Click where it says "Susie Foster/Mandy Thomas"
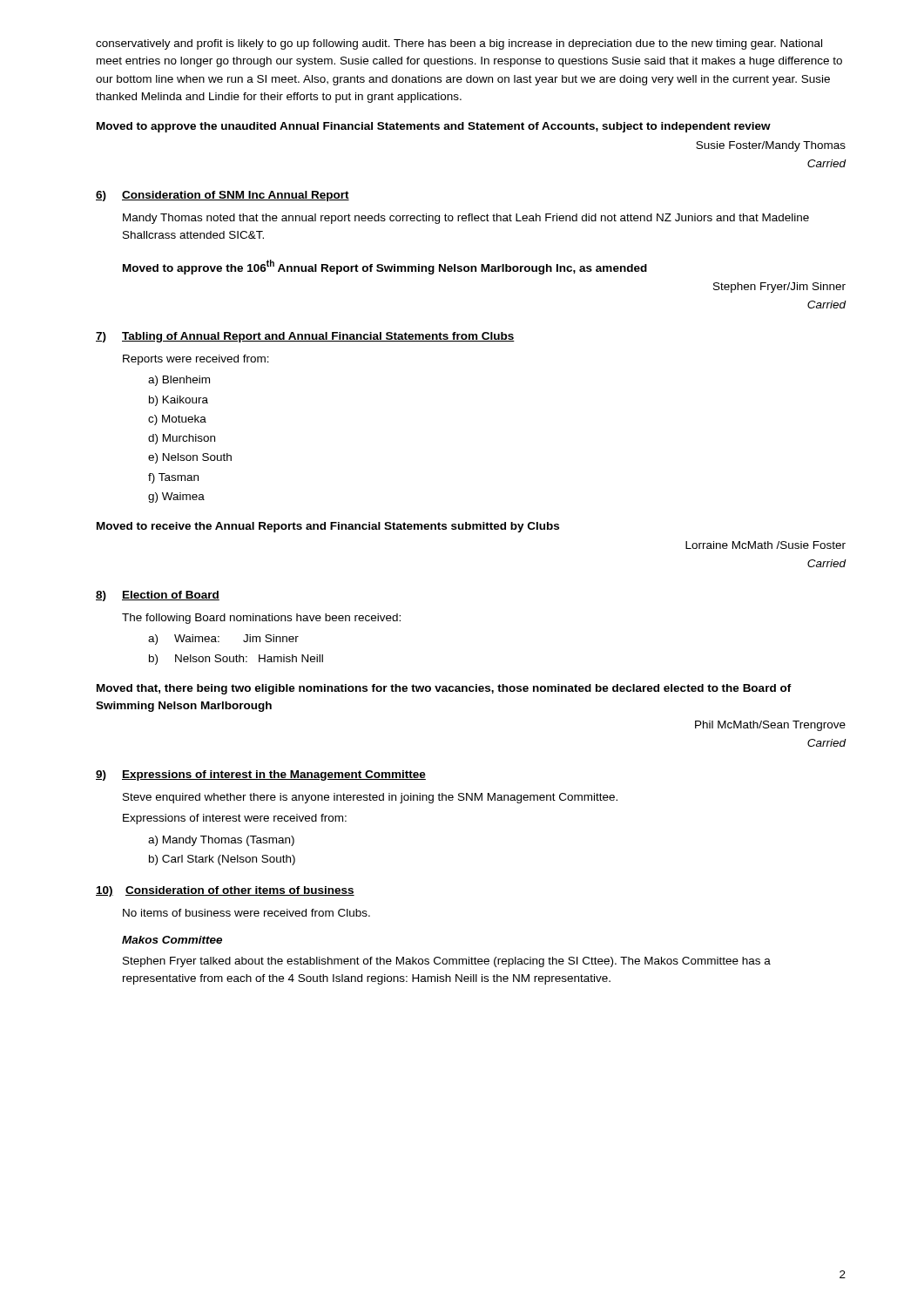This screenshot has height=1307, width=924. (x=771, y=145)
